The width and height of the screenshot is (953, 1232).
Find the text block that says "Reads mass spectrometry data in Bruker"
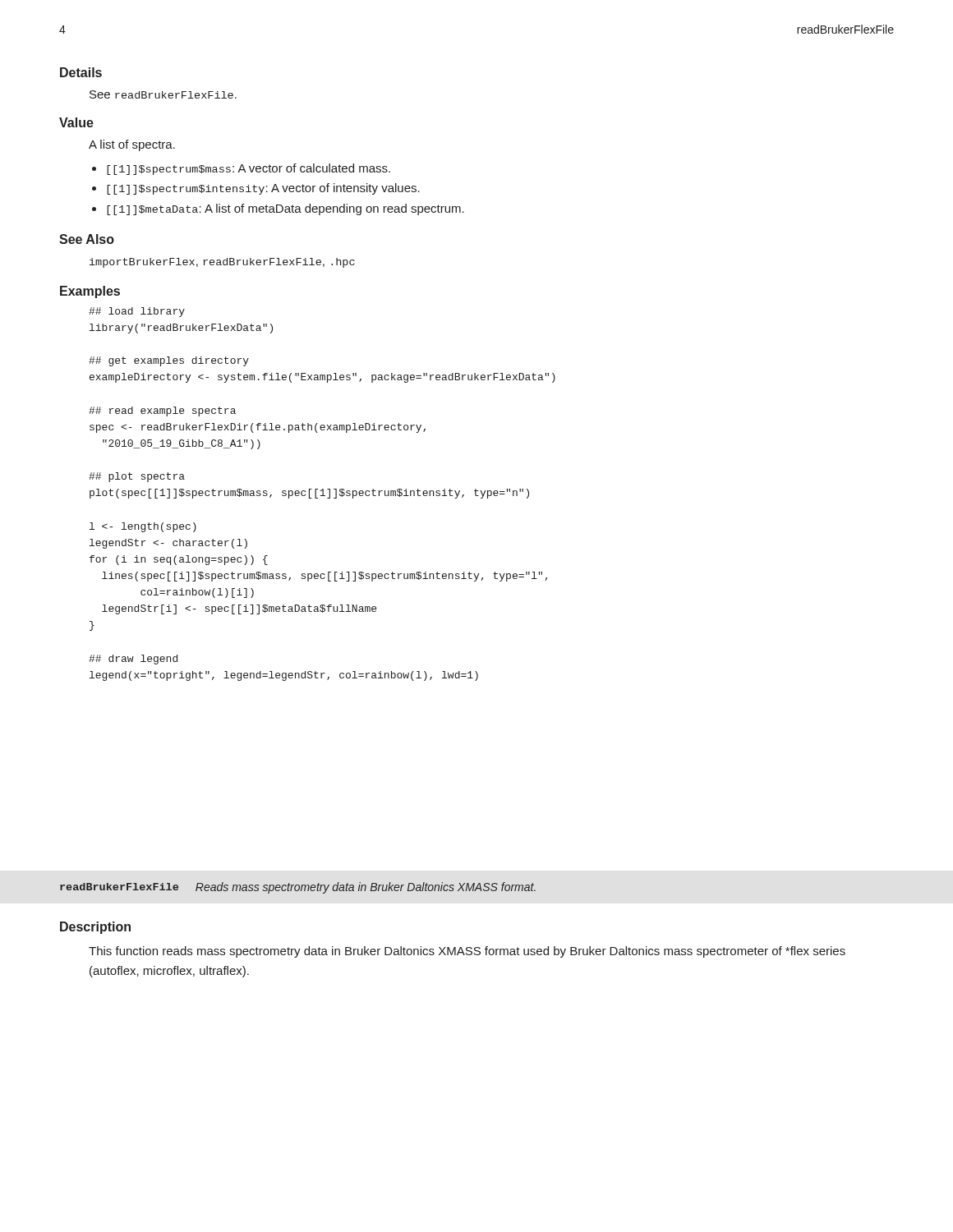tap(366, 887)
